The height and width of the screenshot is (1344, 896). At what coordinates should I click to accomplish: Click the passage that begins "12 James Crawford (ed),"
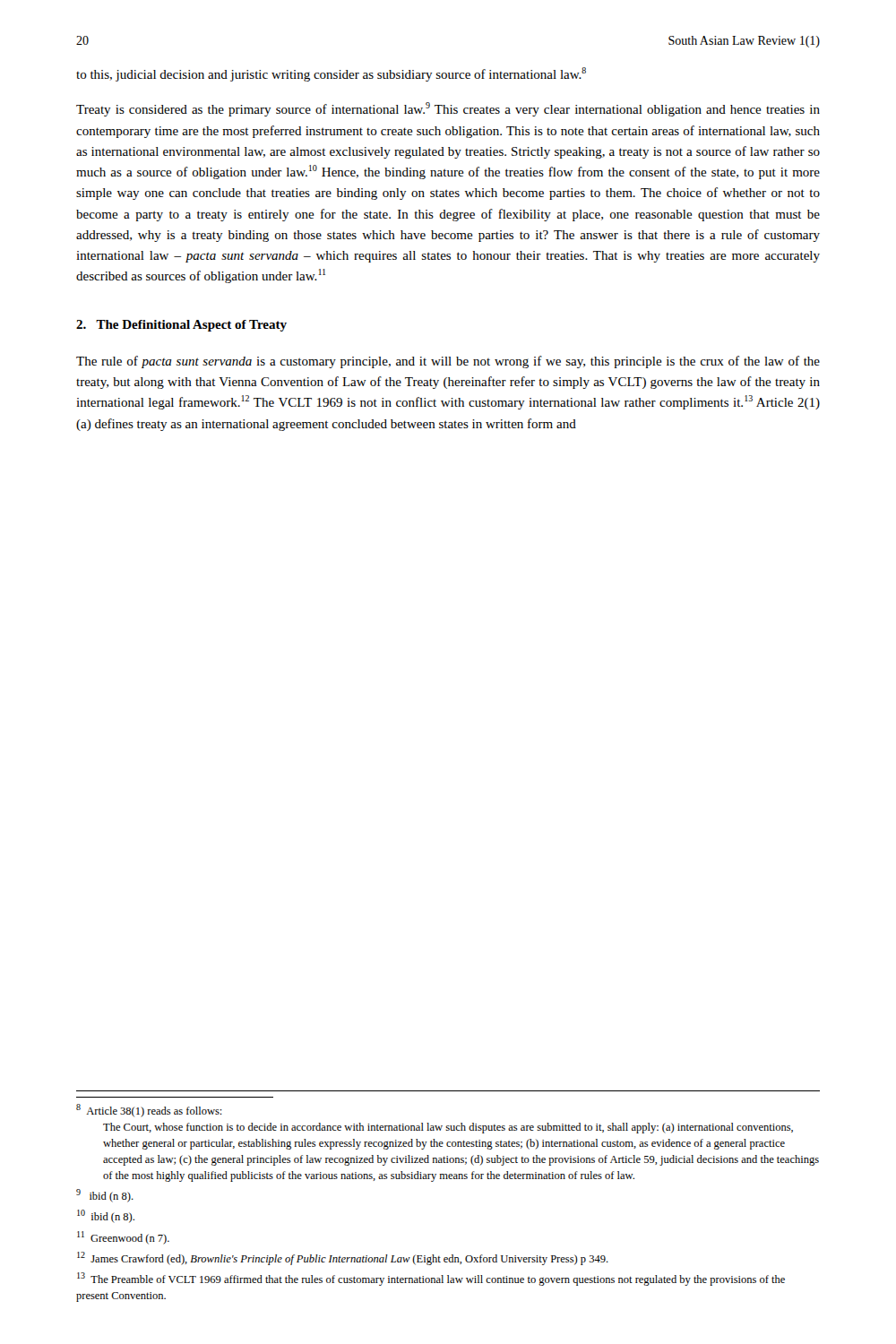[x=342, y=1258]
